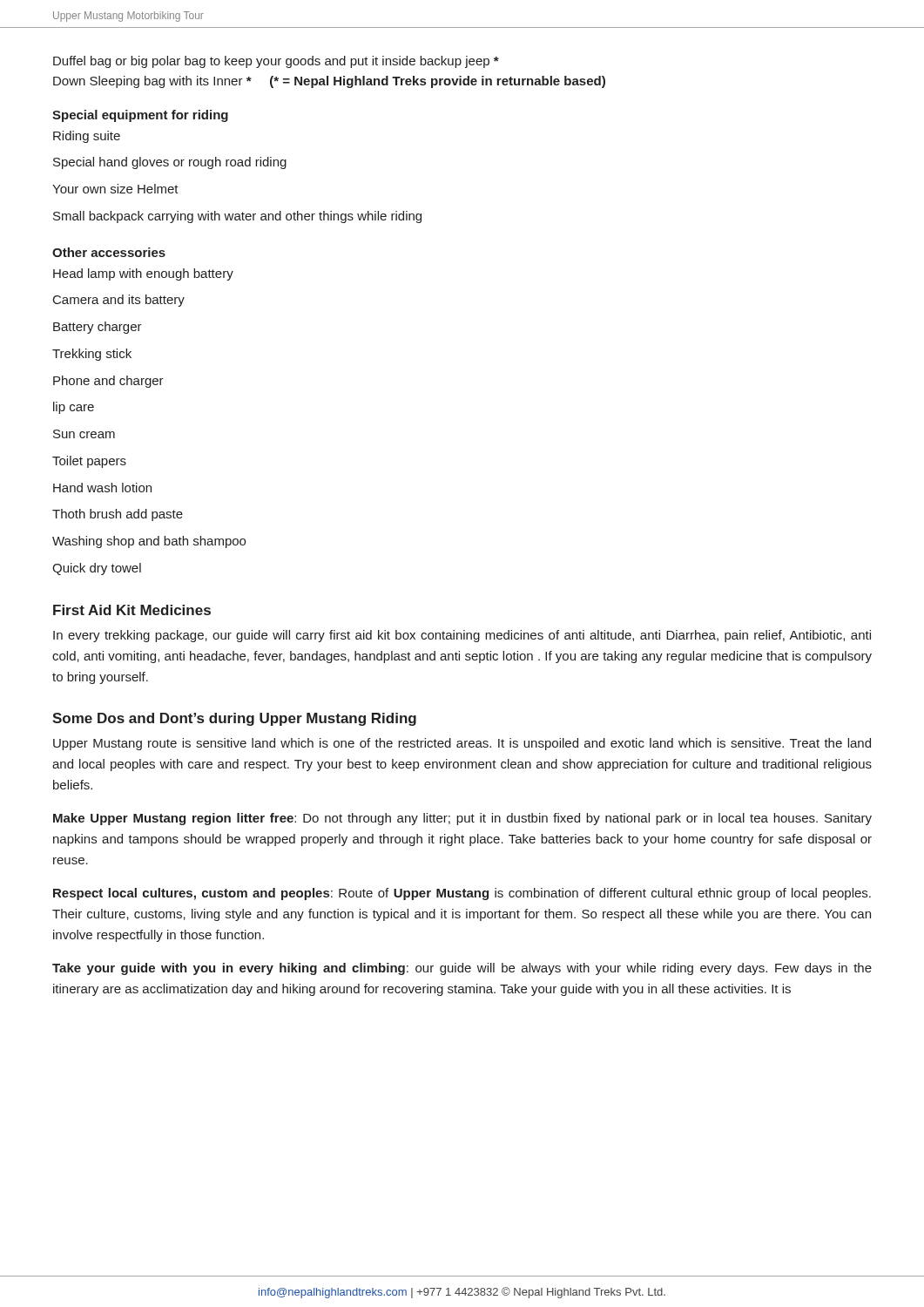The image size is (924, 1307).
Task: Click the passage that begins "Respect local cultures, custom and peoples: Route"
Action: click(x=462, y=913)
